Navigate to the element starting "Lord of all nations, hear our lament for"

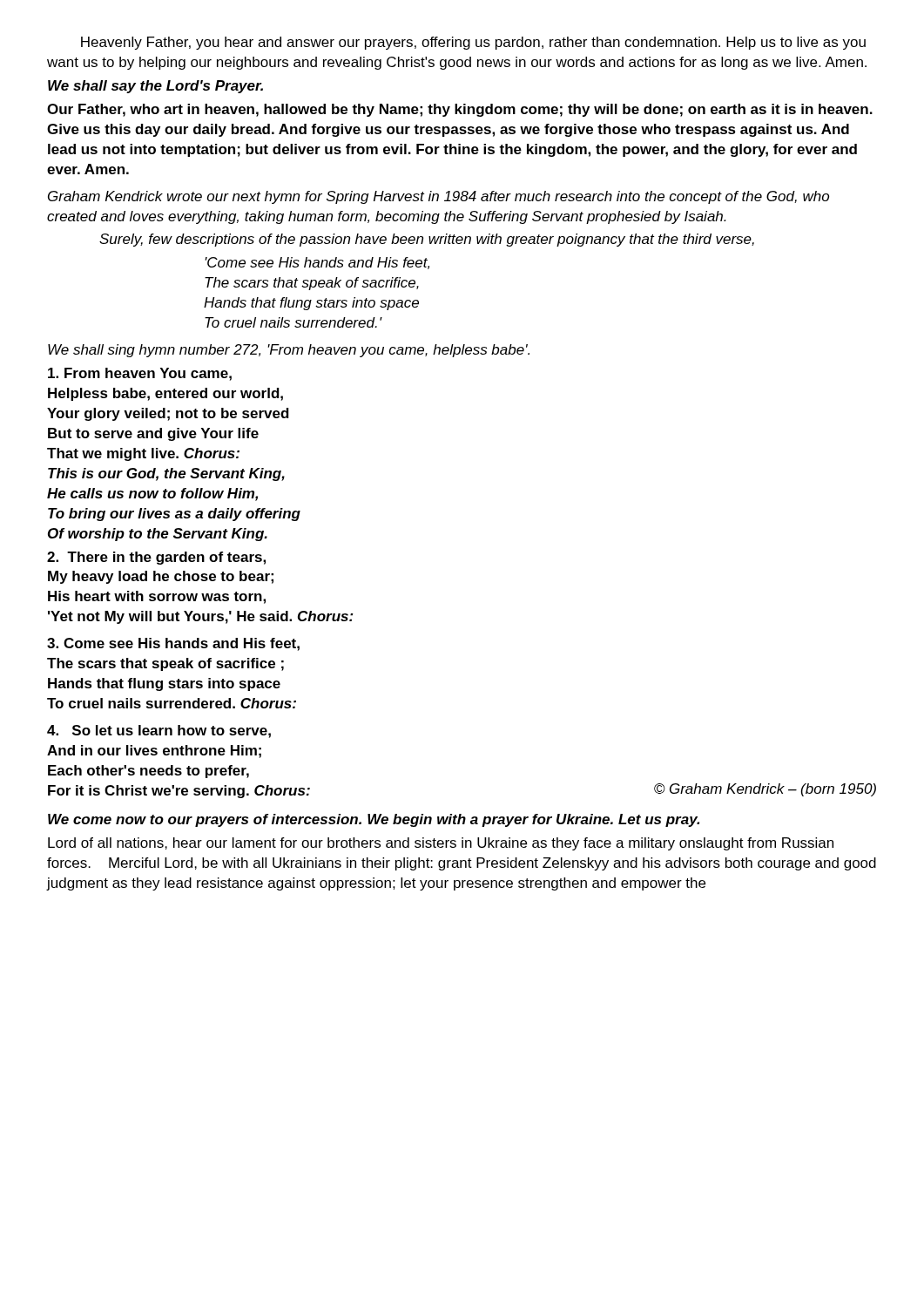(462, 863)
